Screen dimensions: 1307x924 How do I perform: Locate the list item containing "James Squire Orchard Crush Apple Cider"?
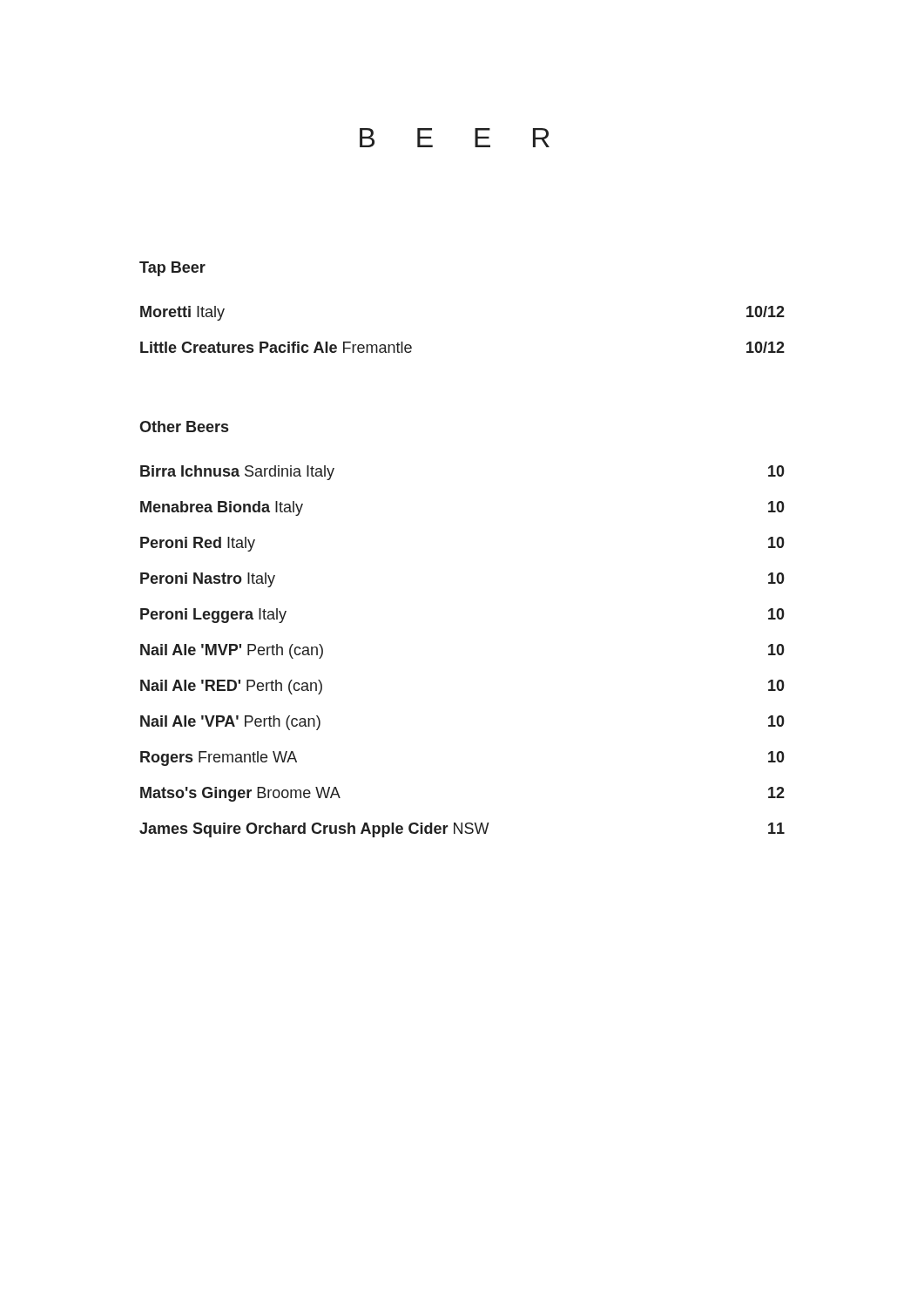point(462,829)
